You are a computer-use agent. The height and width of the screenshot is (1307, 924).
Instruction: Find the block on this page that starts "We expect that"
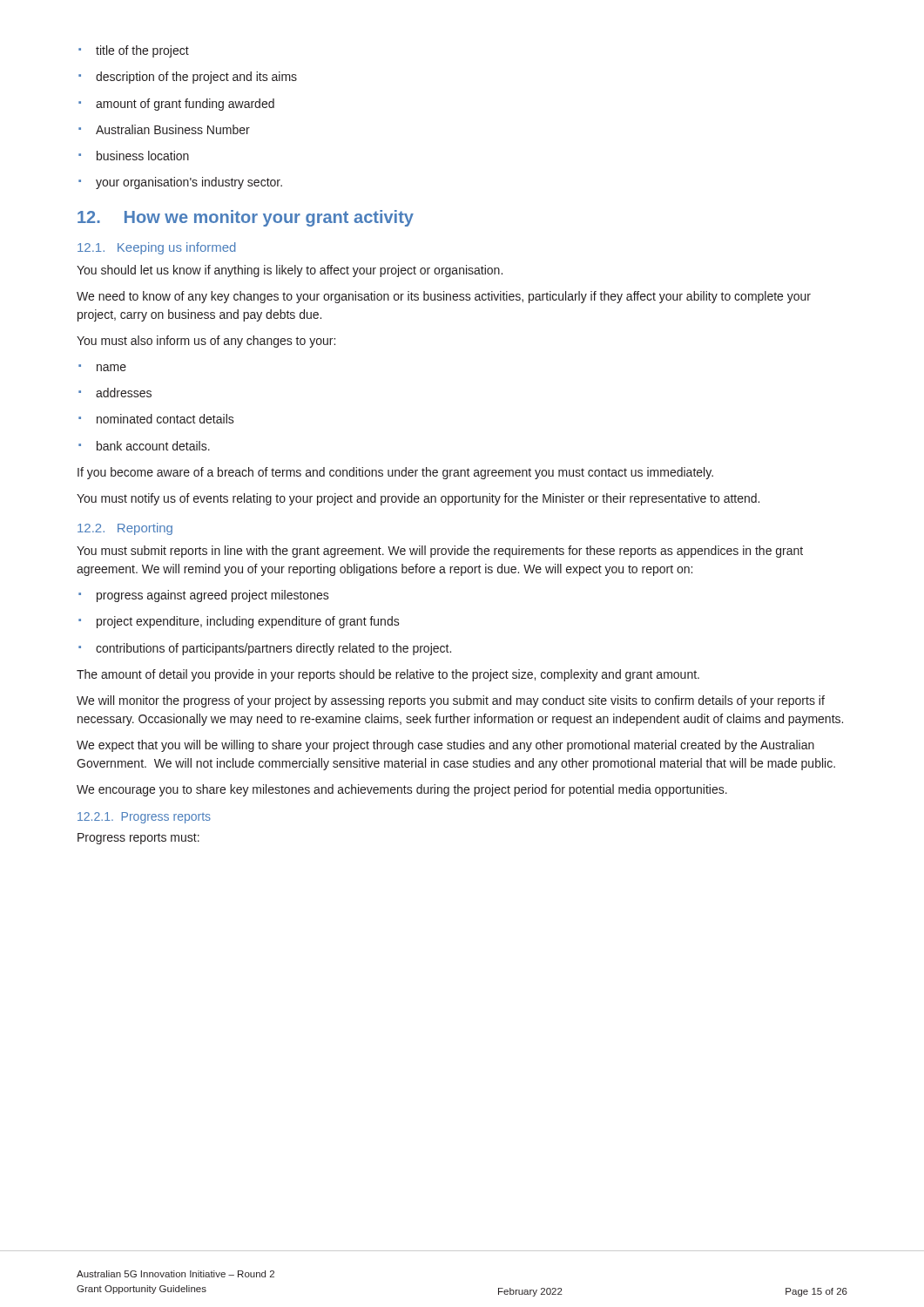point(462,754)
